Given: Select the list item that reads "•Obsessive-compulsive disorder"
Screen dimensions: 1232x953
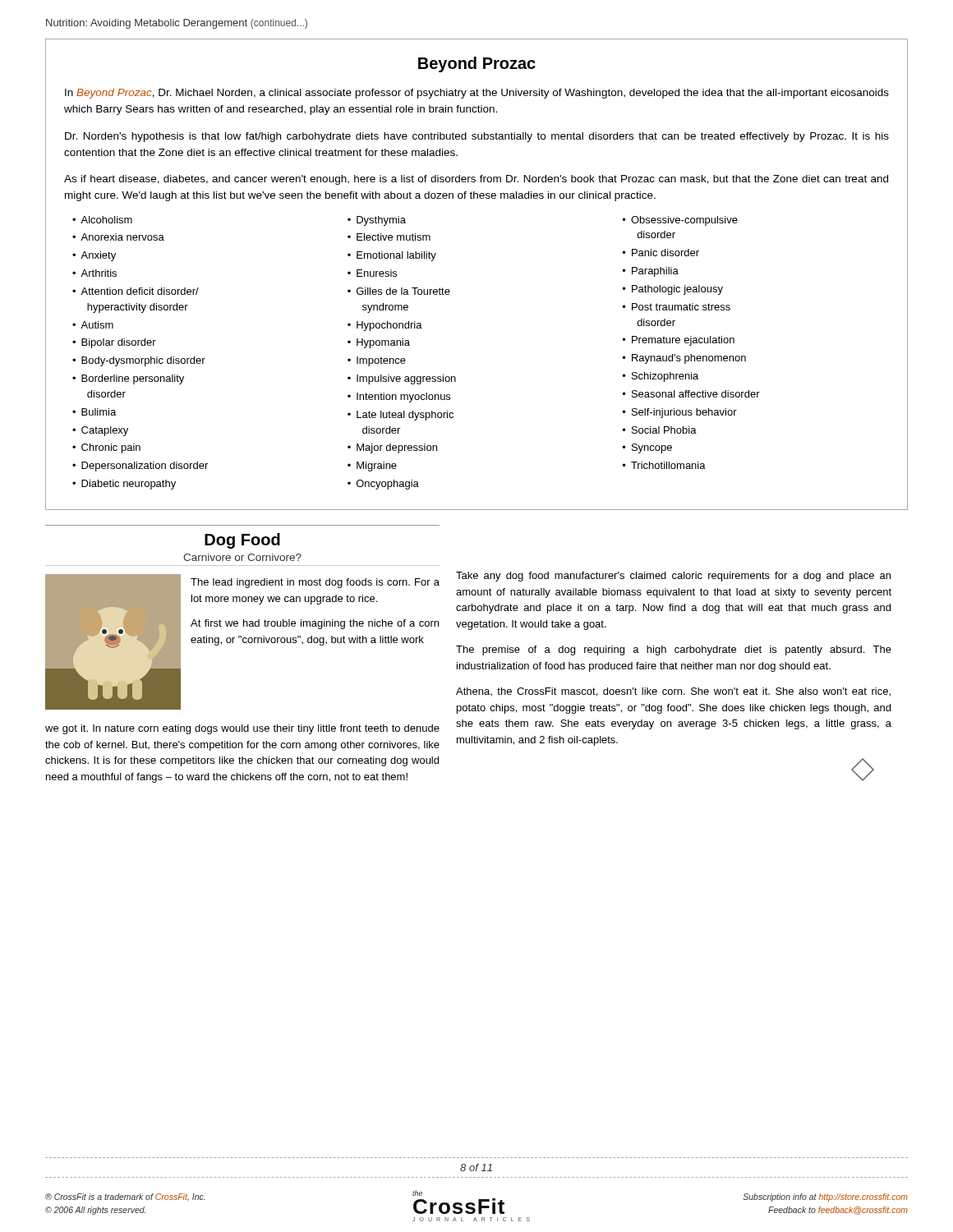Looking at the screenshot, I should point(680,228).
